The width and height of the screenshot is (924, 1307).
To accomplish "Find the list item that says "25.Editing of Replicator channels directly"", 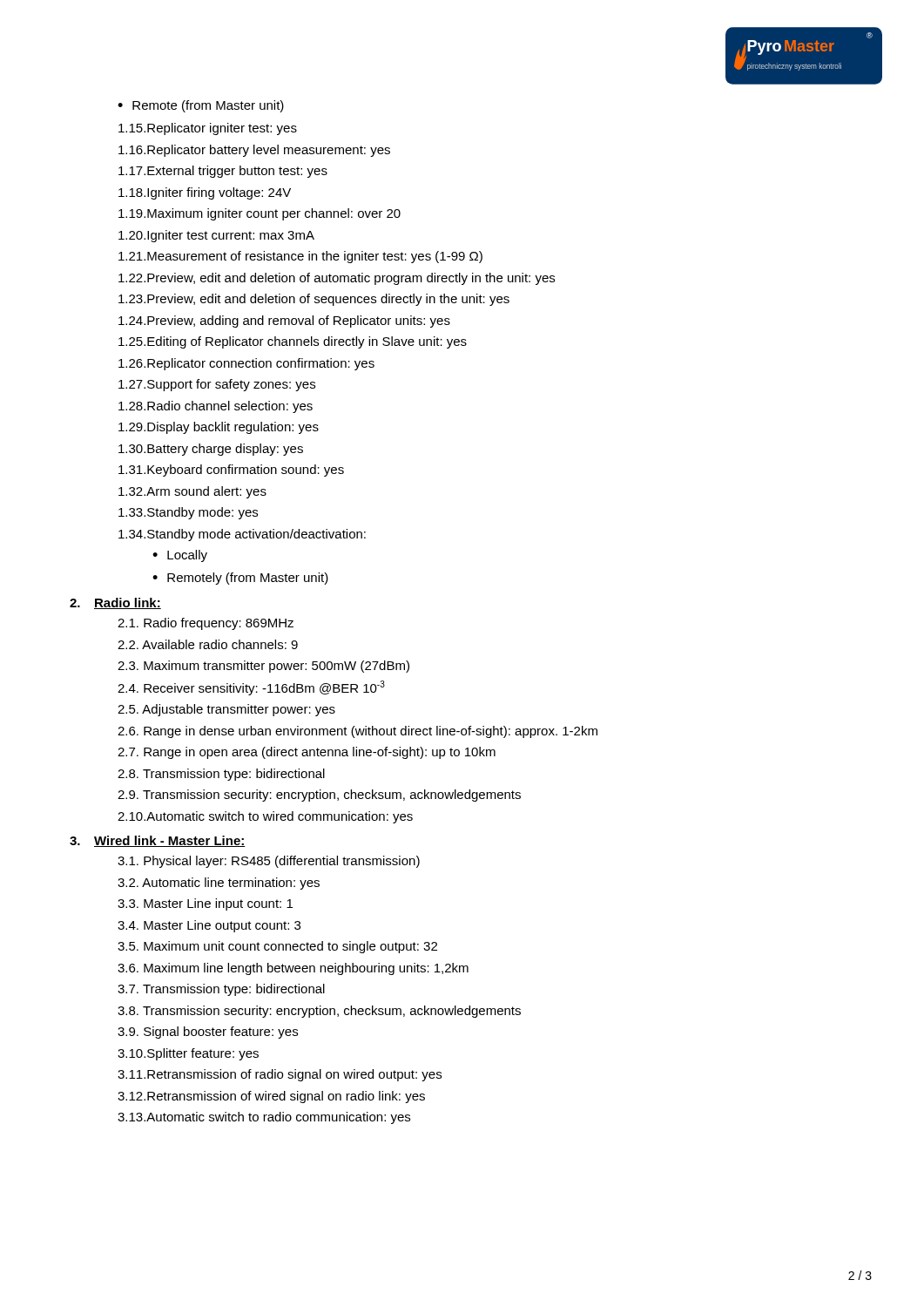I will [x=292, y=341].
